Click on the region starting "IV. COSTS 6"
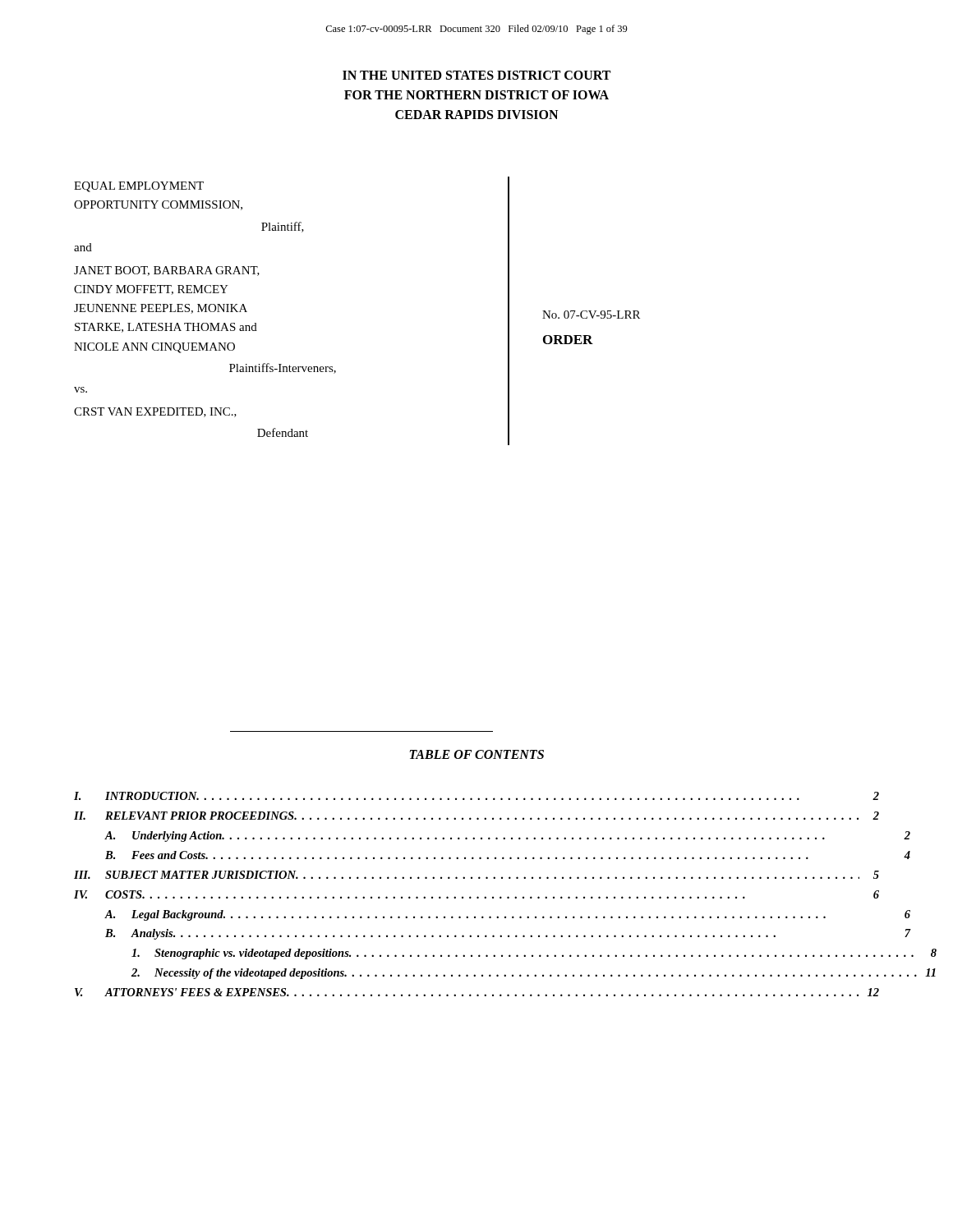The height and width of the screenshot is (1232, 953). [476, 895]
